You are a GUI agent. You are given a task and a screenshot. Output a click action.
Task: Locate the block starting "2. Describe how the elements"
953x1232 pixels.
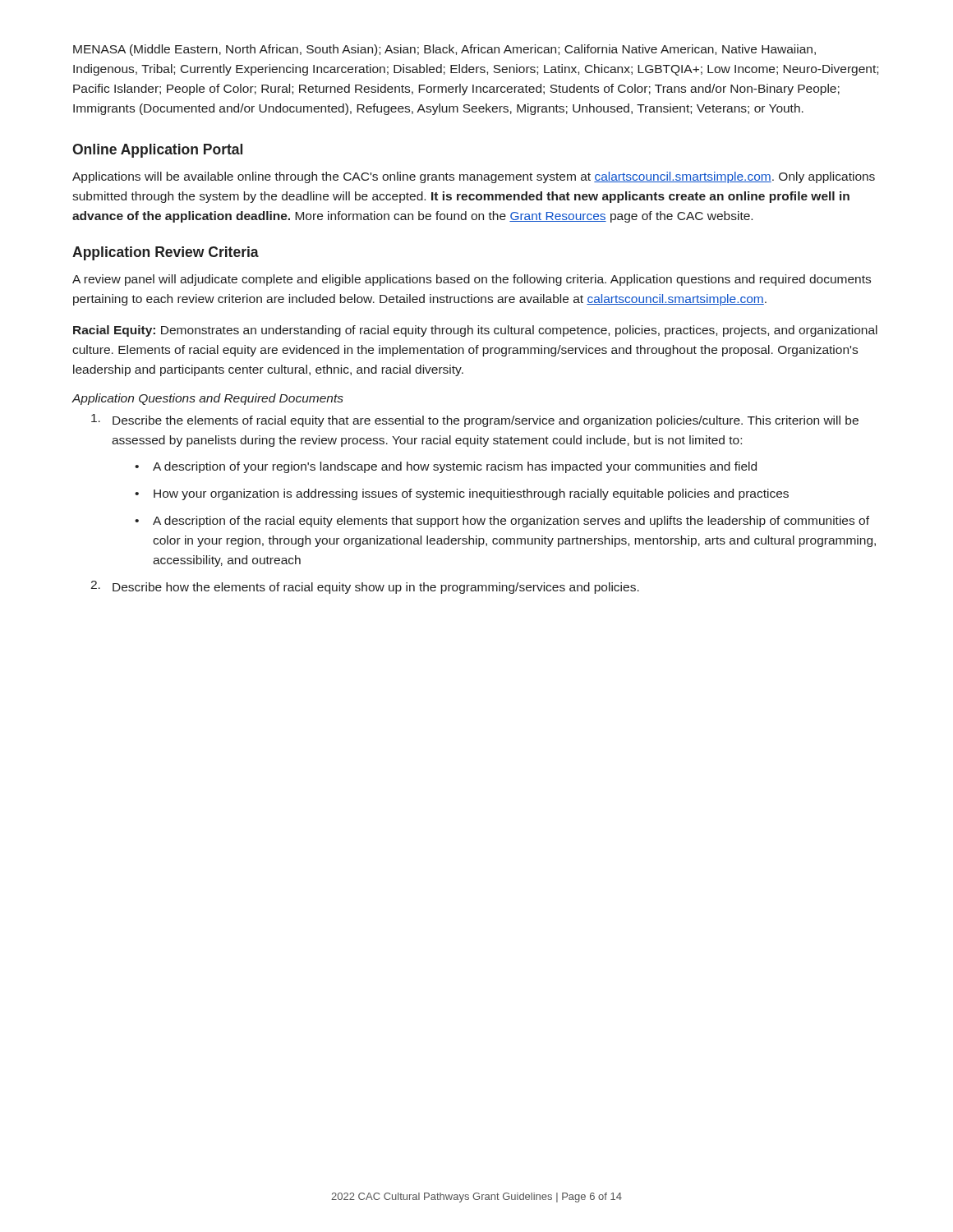pos(486,588)
